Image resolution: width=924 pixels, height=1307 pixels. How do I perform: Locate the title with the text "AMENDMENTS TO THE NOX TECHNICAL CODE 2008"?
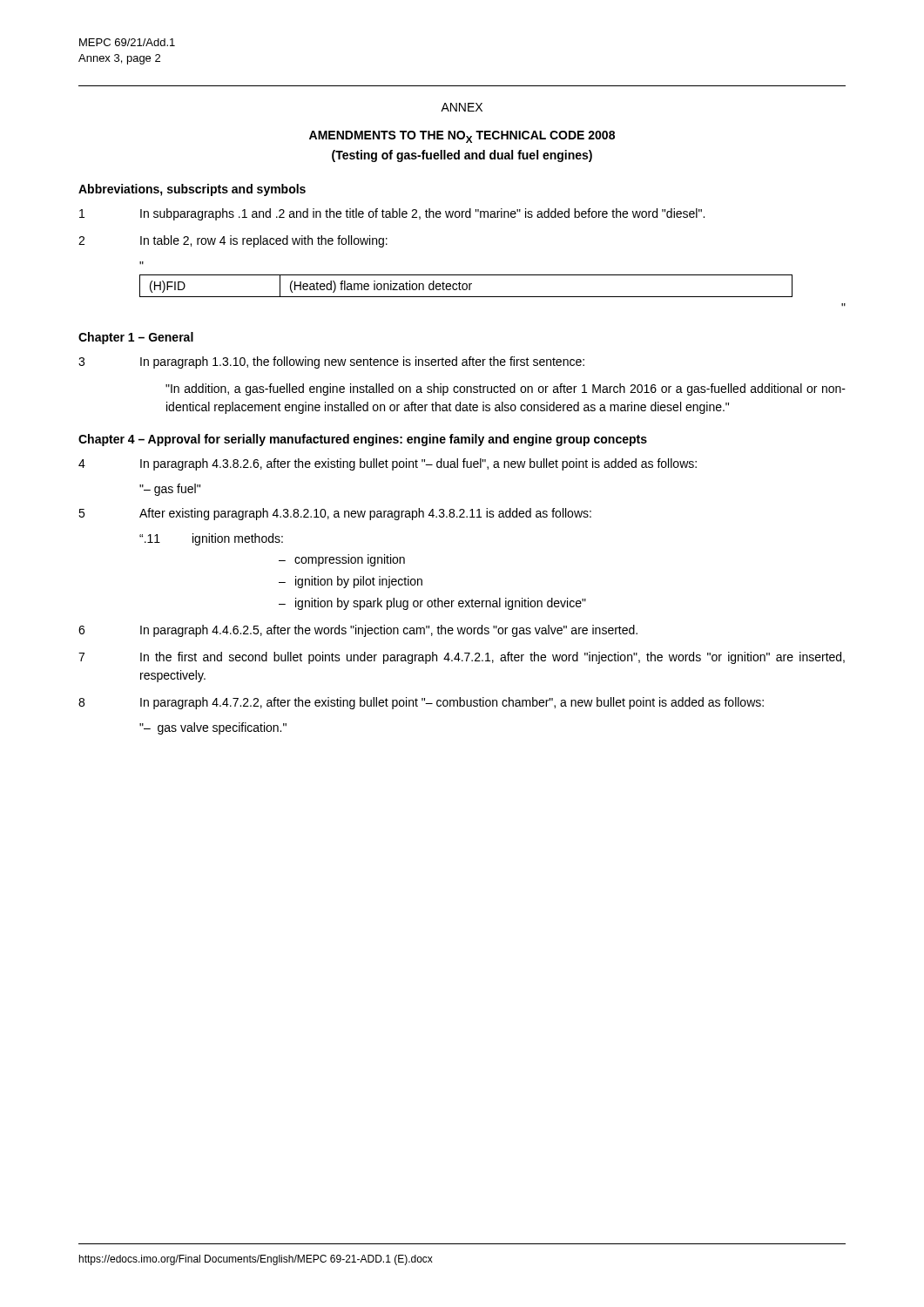462,145
